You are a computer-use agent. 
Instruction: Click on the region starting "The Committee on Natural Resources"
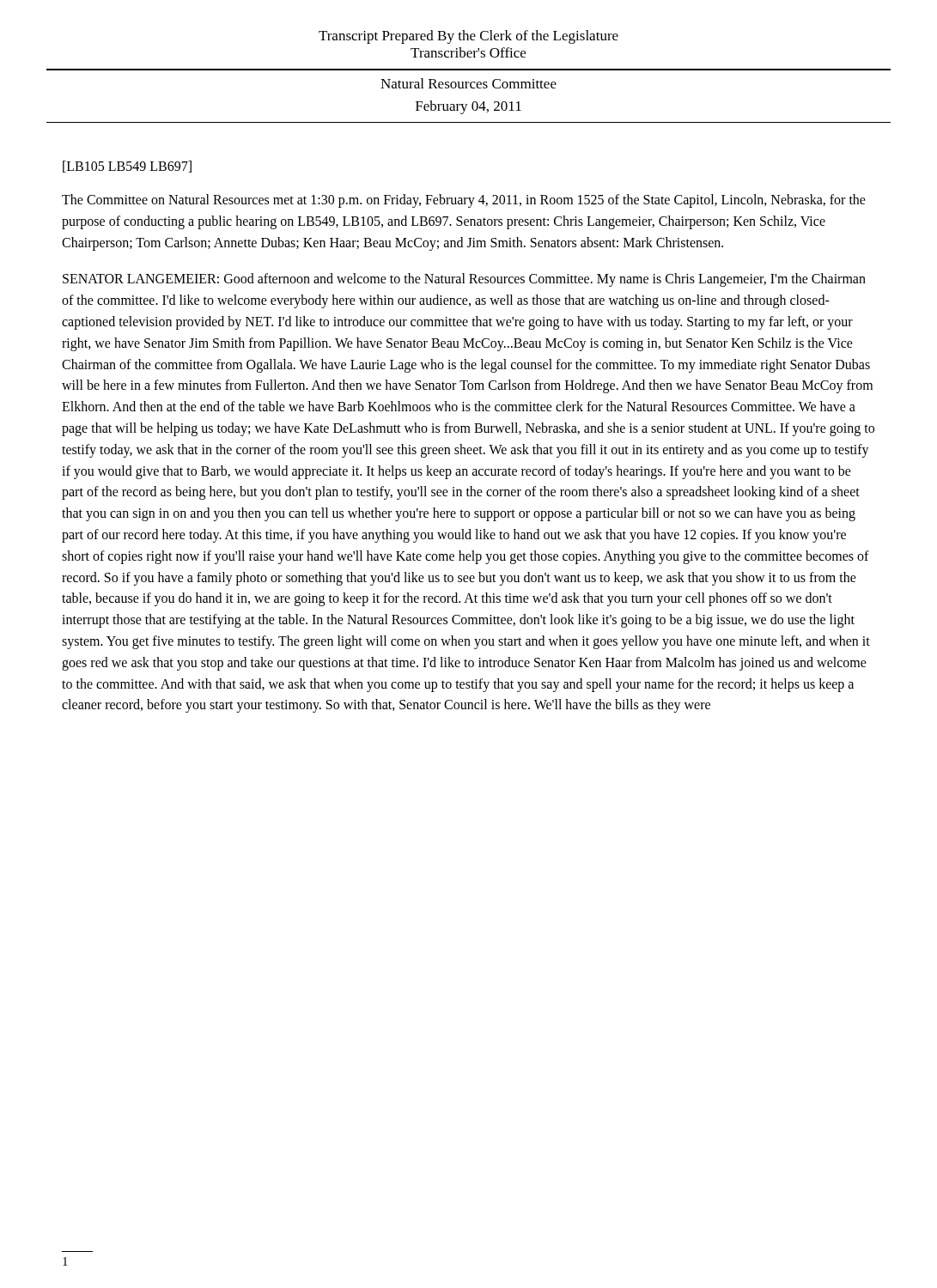tap(464, 221)
